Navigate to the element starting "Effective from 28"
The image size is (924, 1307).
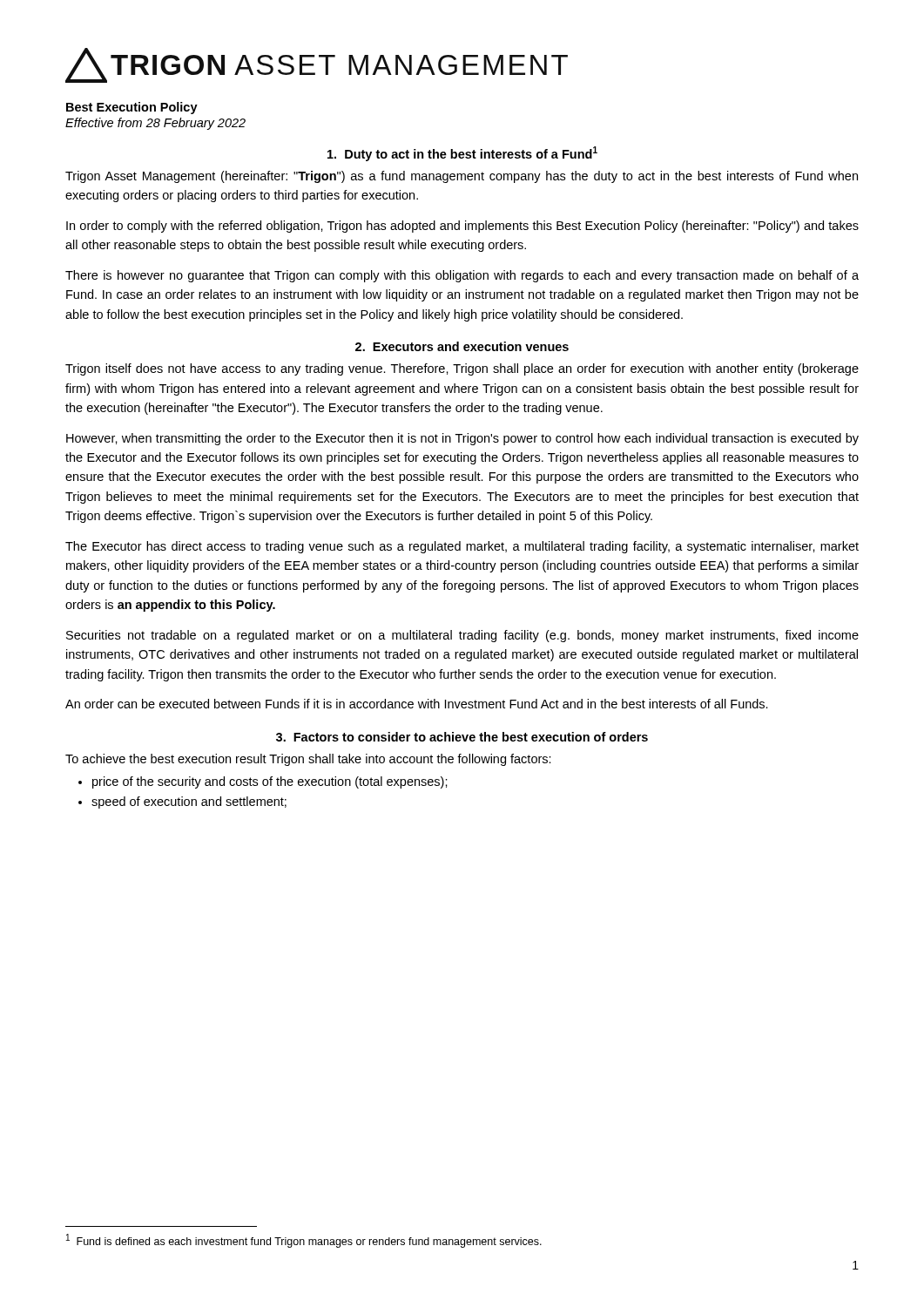(x=156, y=123)
